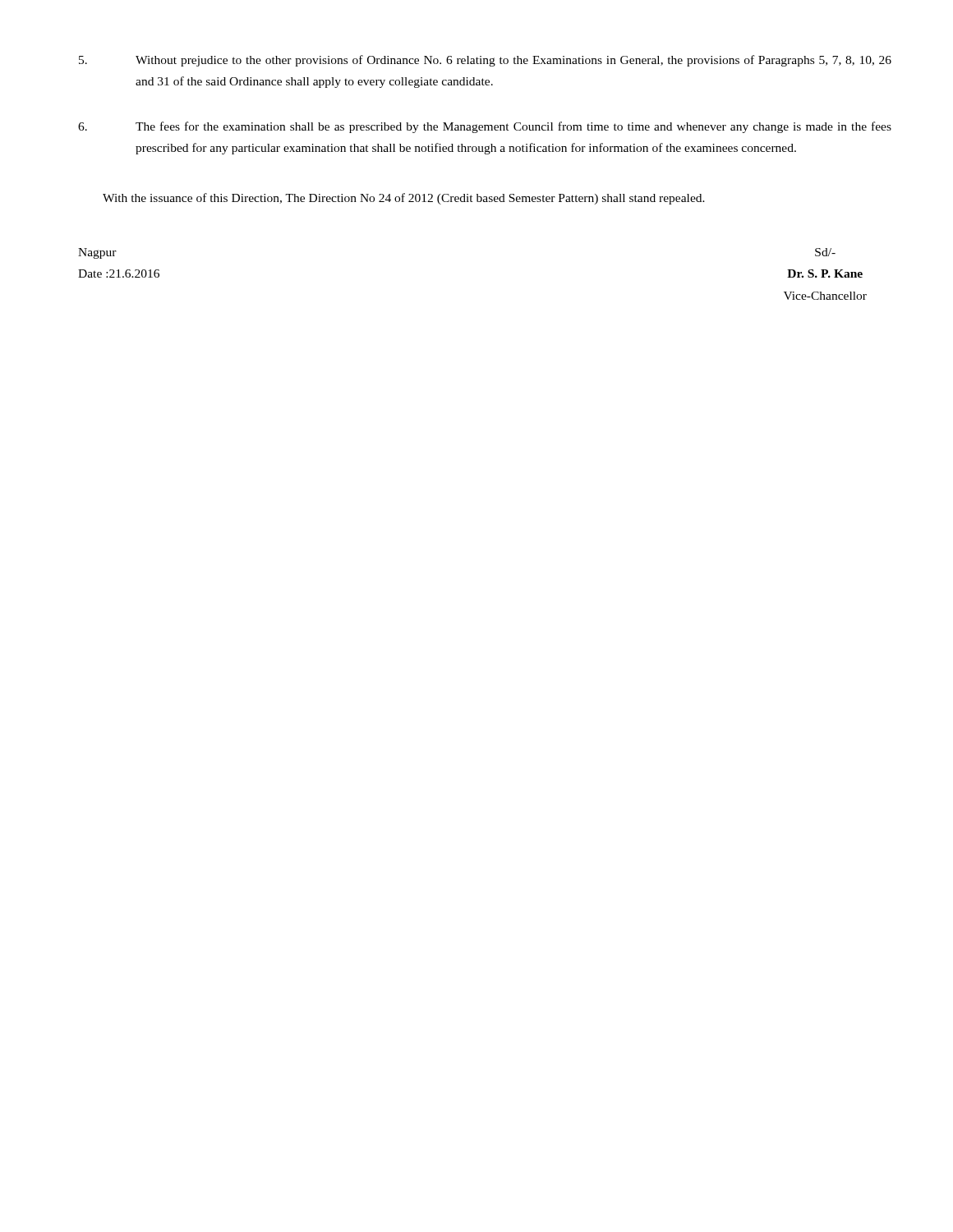Point to the block beginning "6. The fees for the examination shall"
The height and width of the screenshot is (1232, 953).
point(485,137)
